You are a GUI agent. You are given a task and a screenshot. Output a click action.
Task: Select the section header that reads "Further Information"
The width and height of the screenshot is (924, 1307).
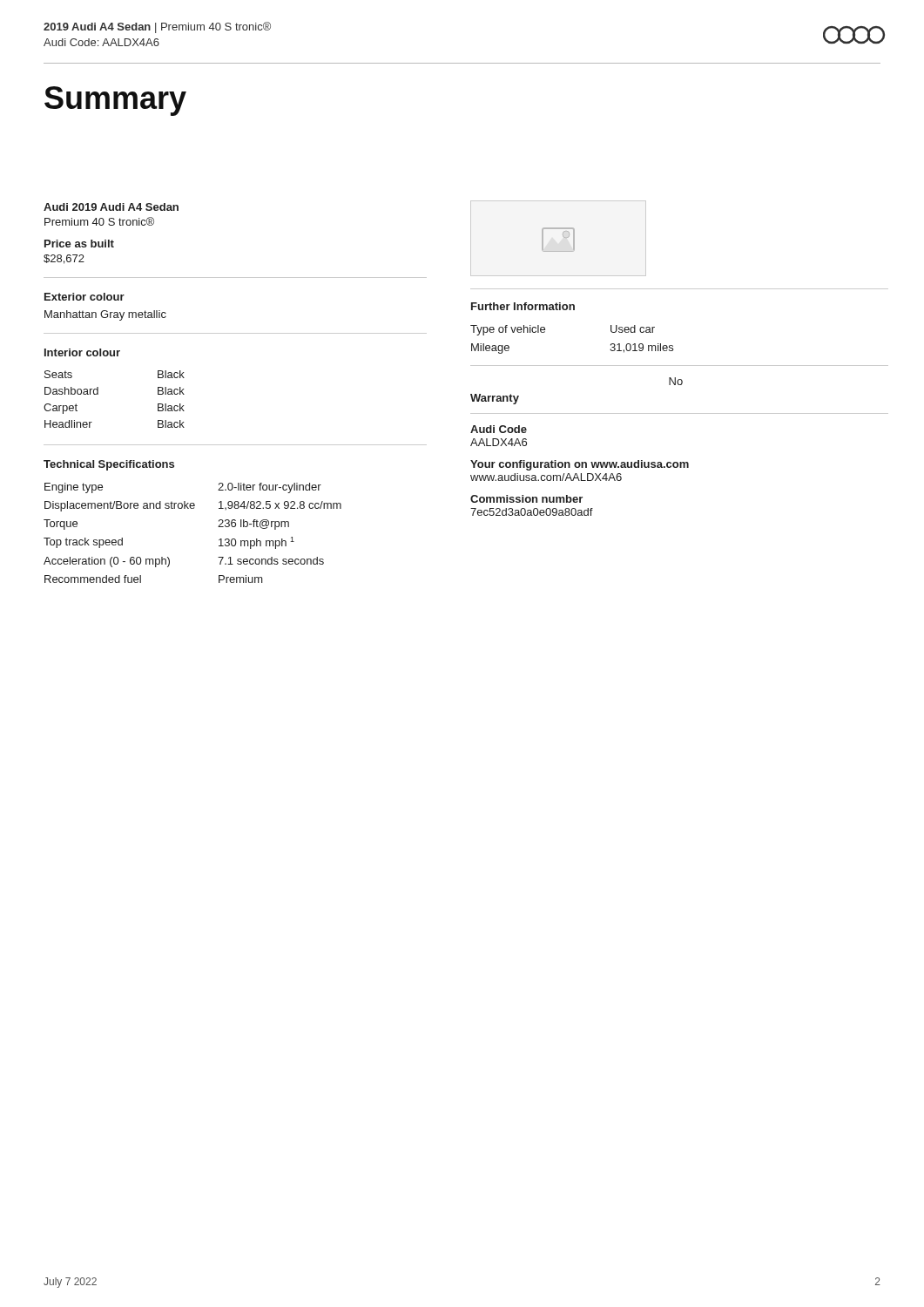click(x=523, y=306)
